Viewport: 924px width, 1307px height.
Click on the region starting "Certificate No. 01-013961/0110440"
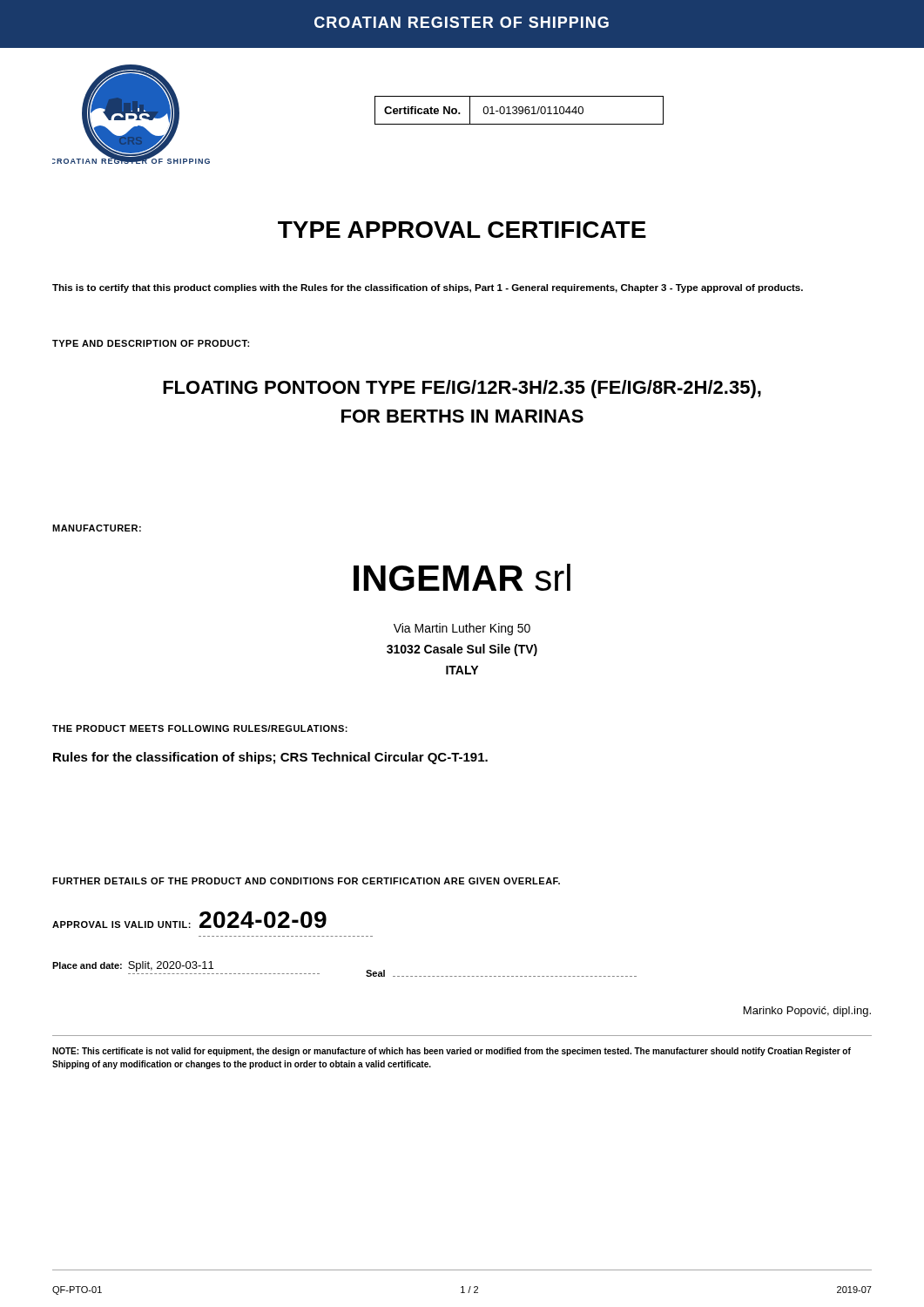tap(486, 110)
